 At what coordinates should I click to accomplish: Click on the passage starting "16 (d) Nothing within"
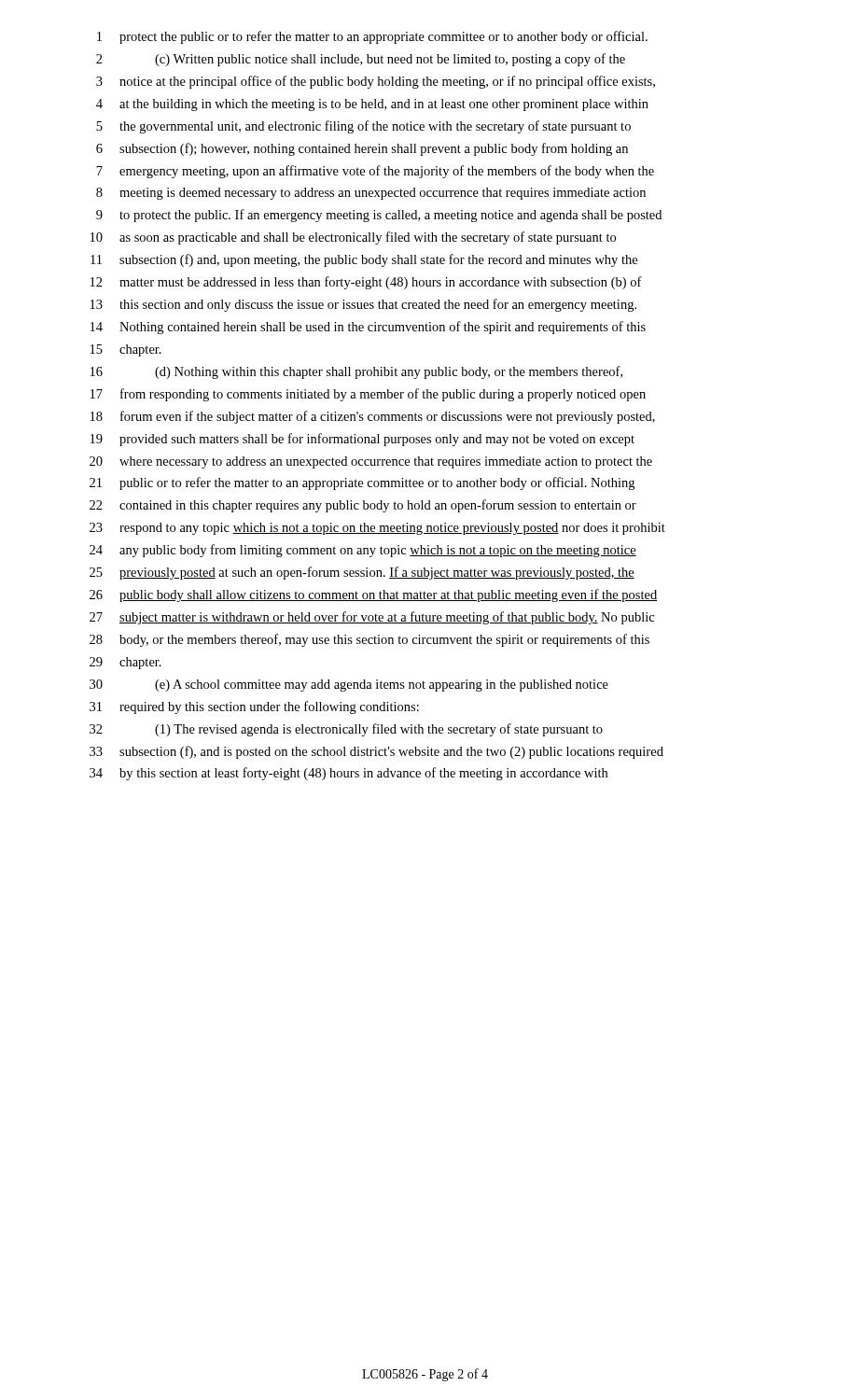tap(425, 372)
